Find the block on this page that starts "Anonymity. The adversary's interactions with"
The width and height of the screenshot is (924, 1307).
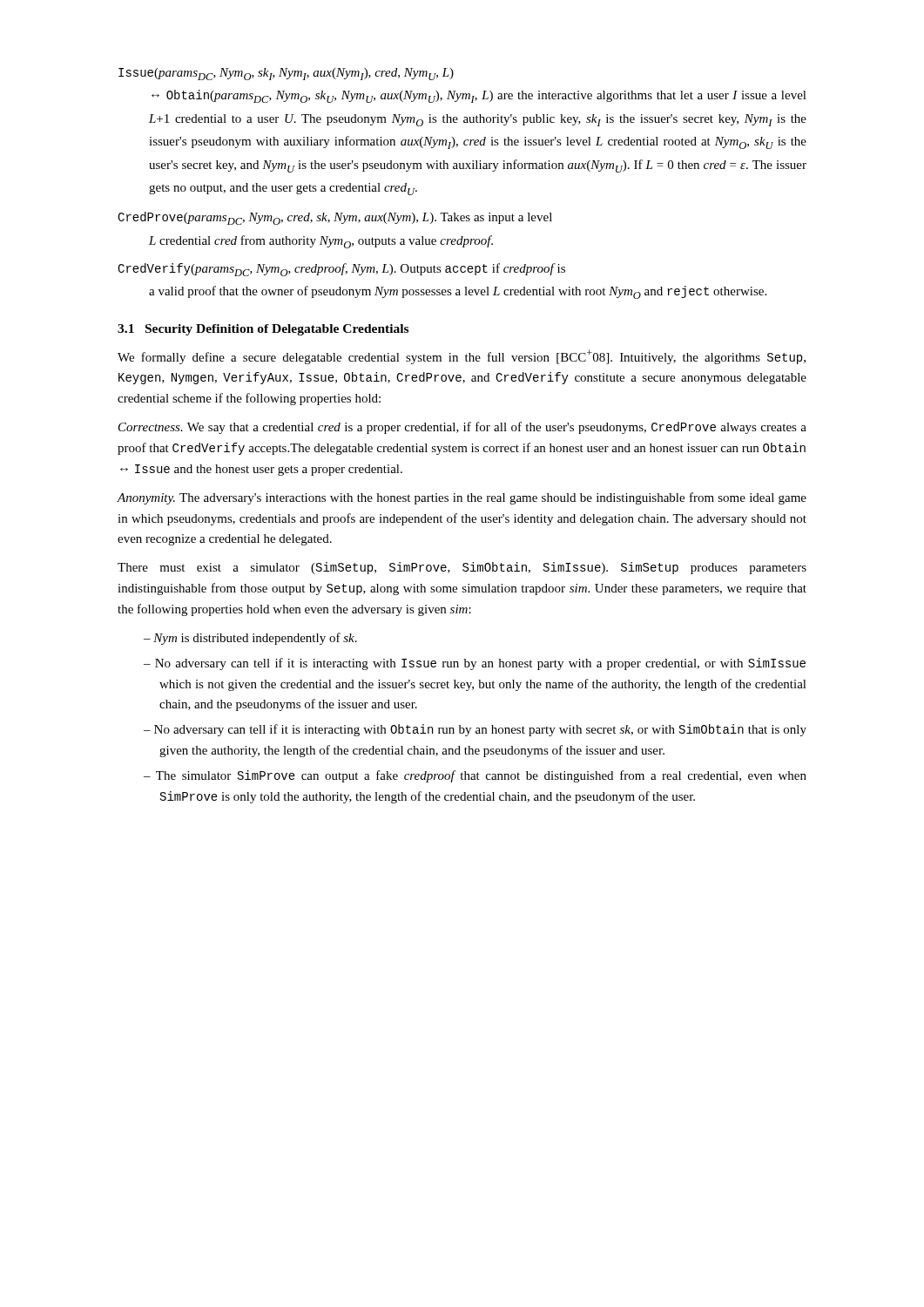462,519
